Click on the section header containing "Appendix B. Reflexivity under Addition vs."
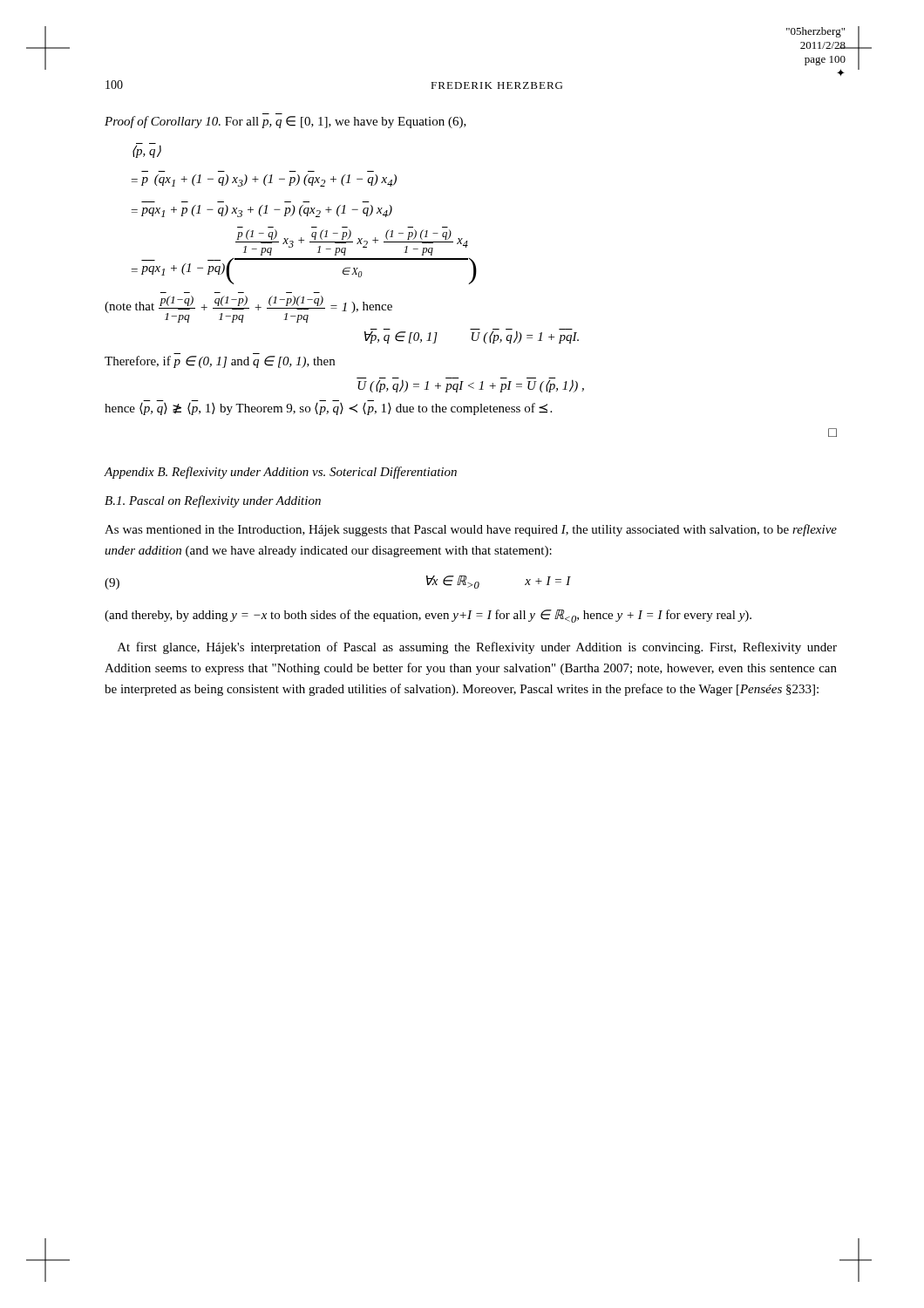924x1308 pixels. point(281,472)
